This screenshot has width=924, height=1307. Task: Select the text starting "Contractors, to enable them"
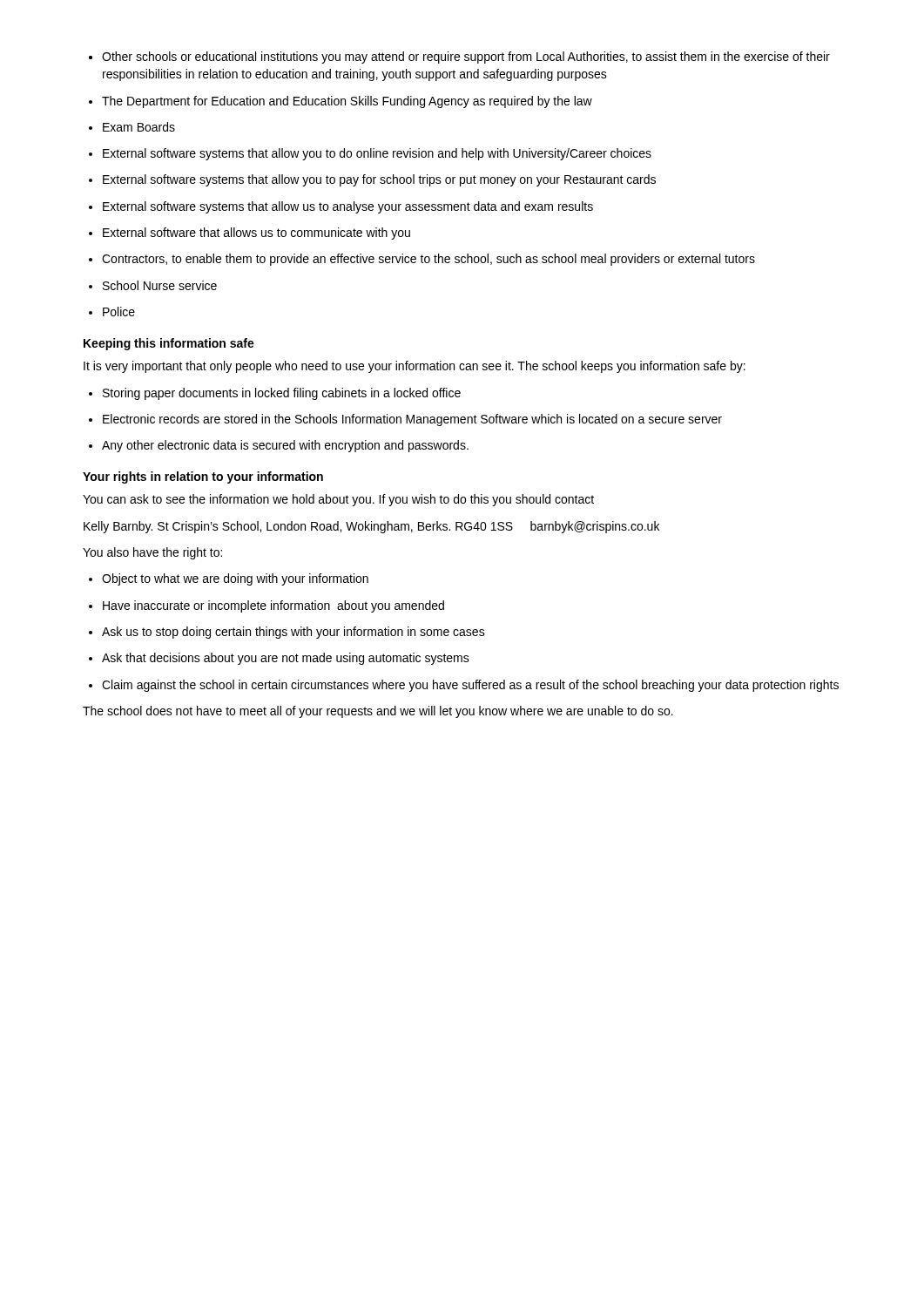coord(472,259)
